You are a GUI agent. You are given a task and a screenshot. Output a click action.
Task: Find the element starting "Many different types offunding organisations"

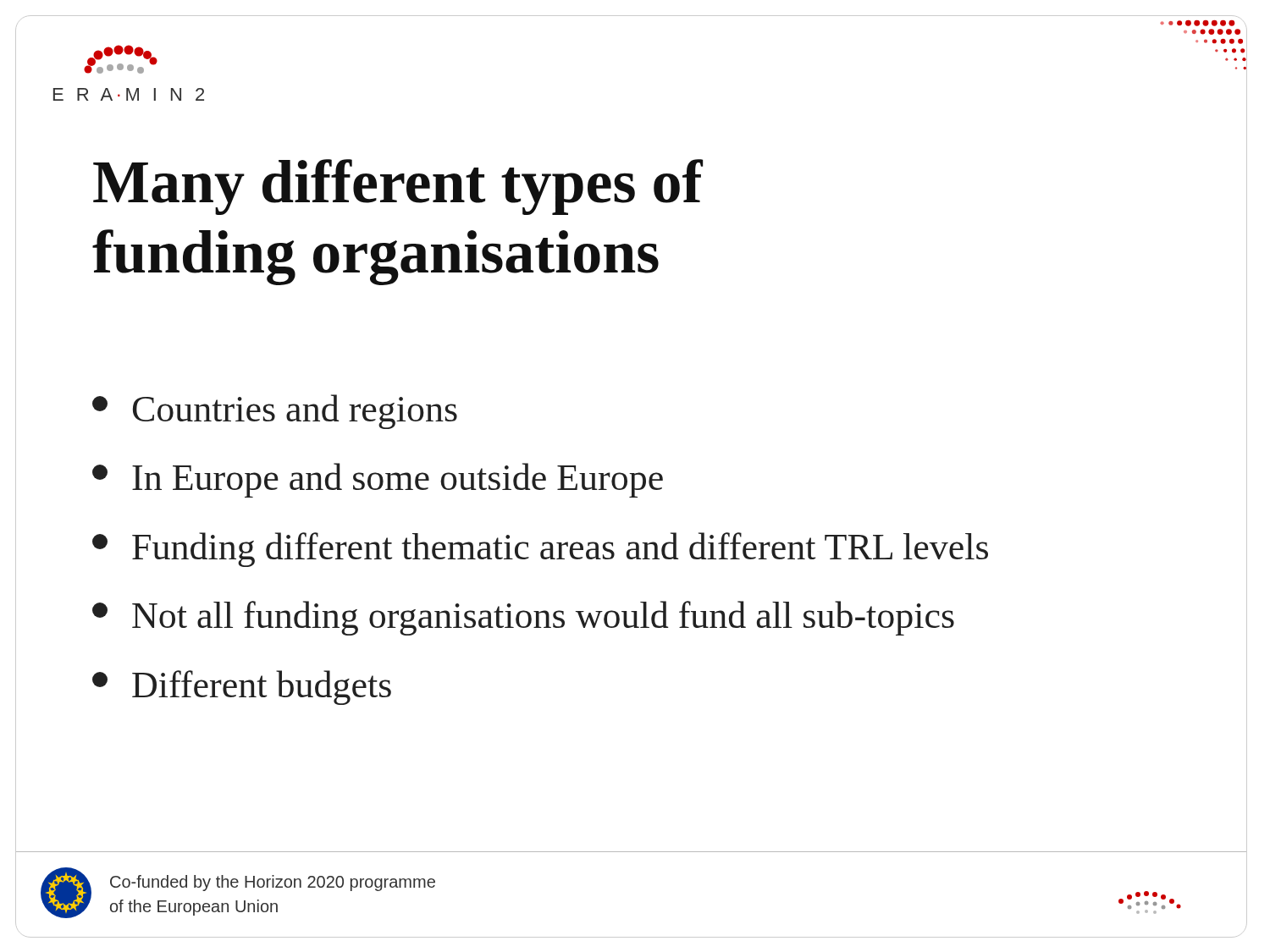pos(439,217)
